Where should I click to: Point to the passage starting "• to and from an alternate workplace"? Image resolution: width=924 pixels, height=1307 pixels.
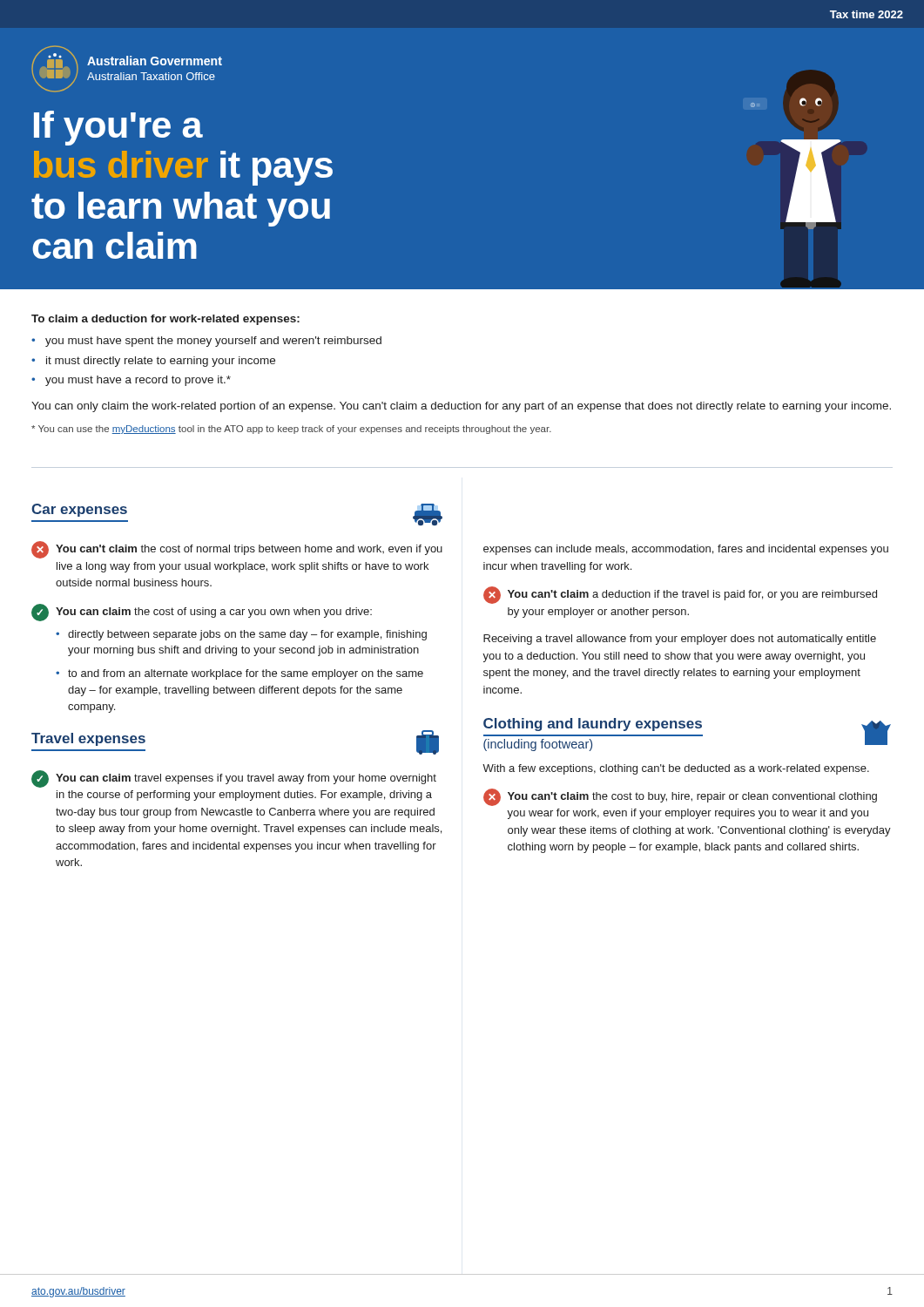[x=240, y=689]
